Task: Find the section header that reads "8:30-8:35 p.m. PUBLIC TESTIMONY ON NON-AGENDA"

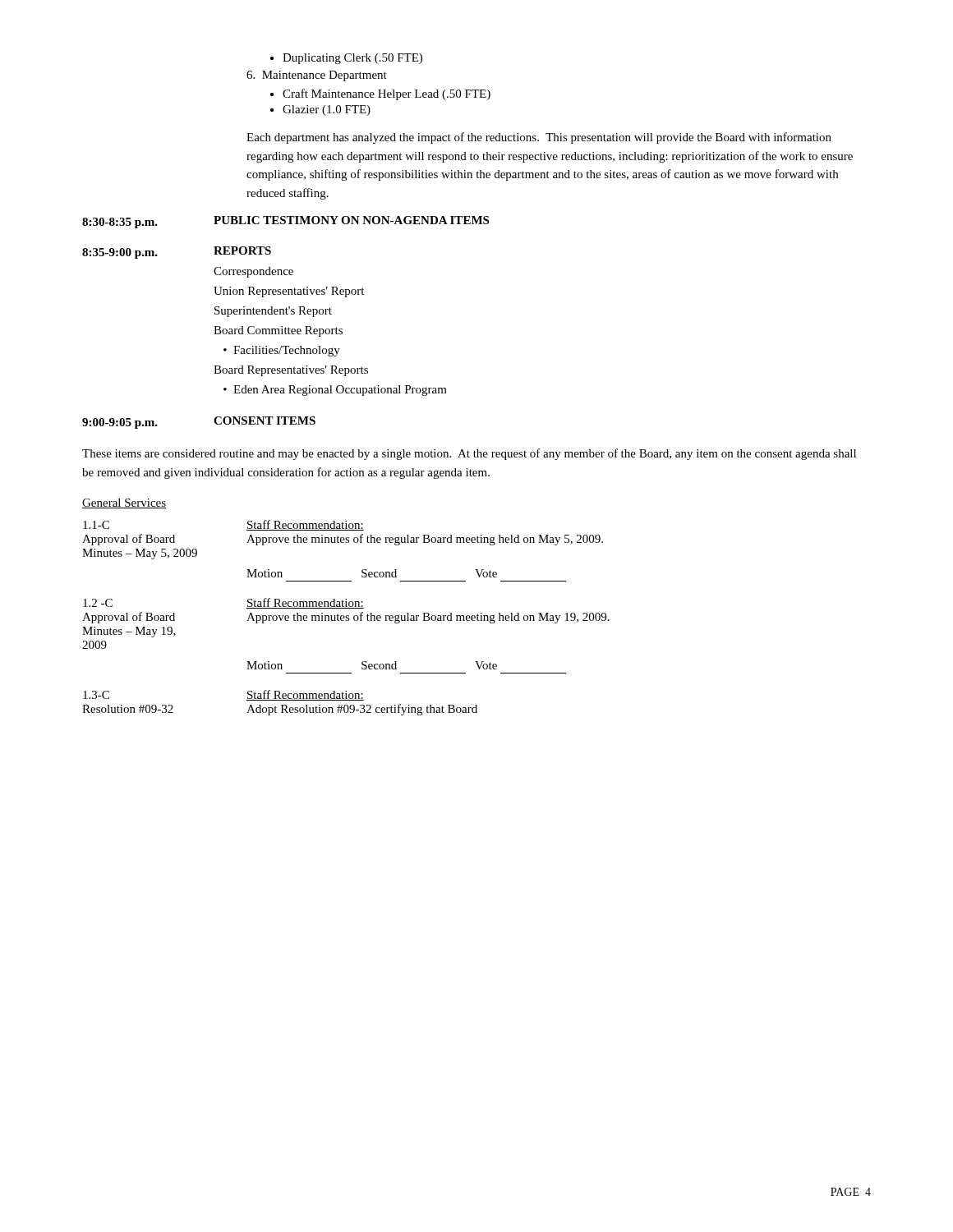Action: click(x=476, y=221)
